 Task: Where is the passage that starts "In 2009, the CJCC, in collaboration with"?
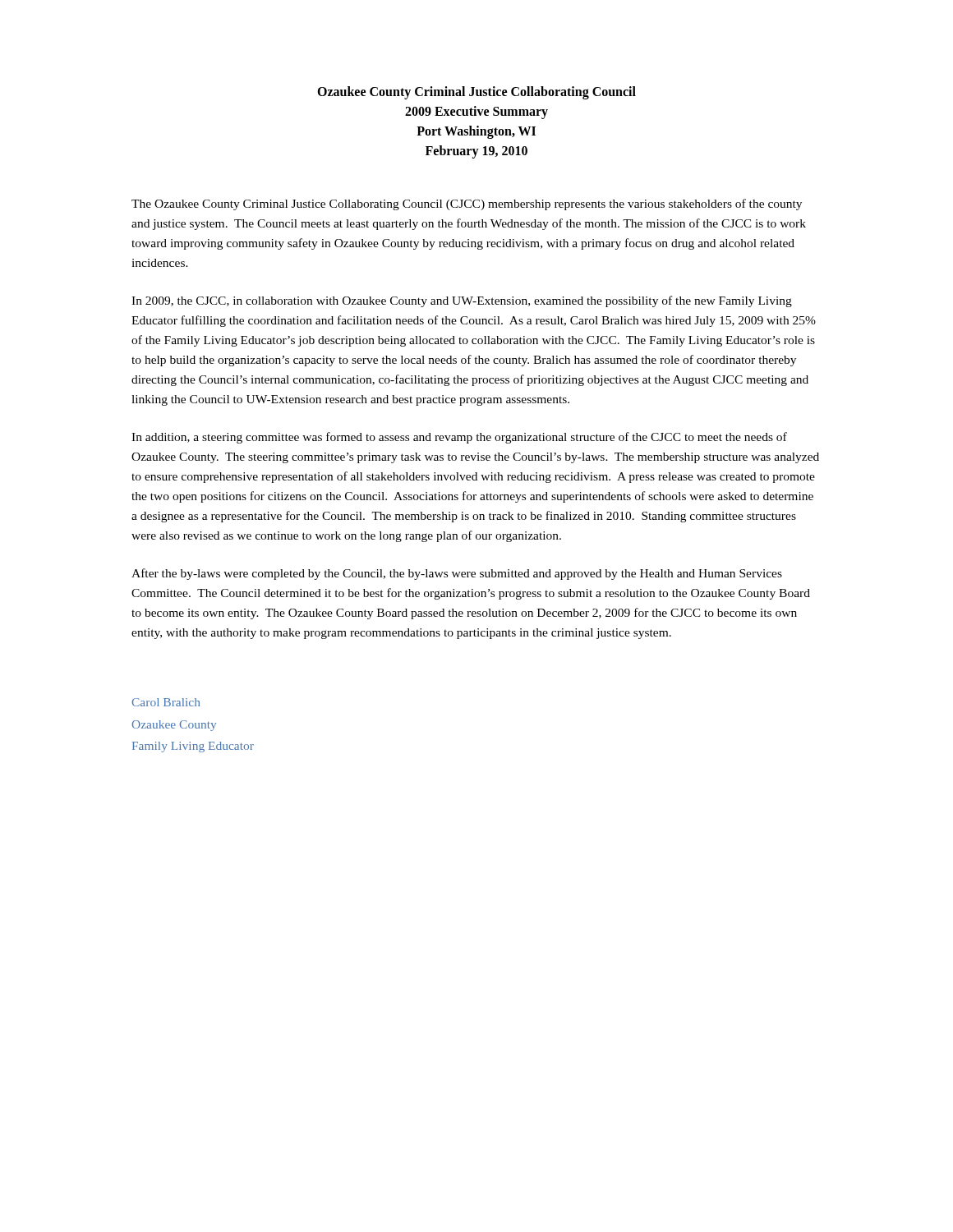coord(474,350)
